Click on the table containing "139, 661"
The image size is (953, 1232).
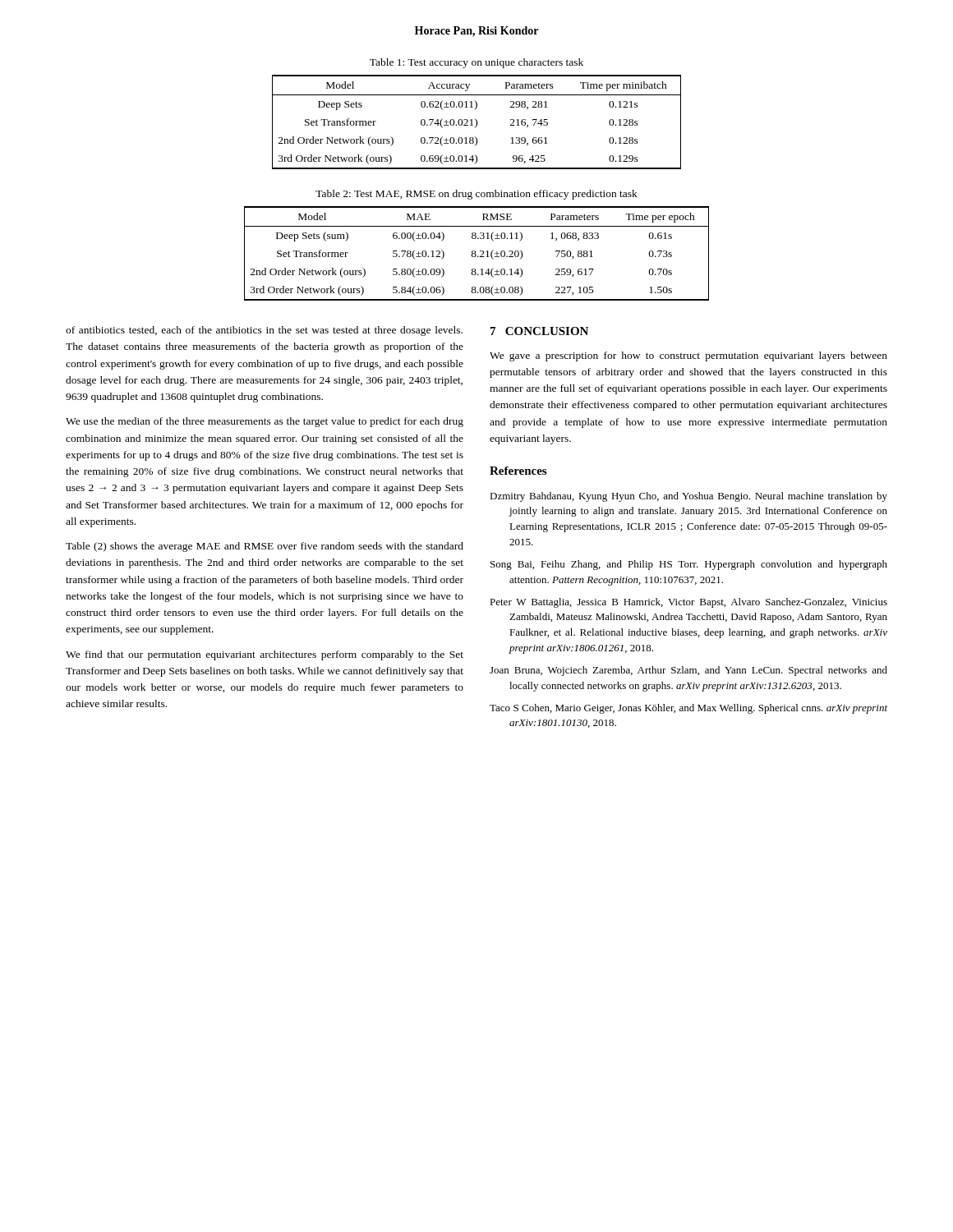coord(476,122)
